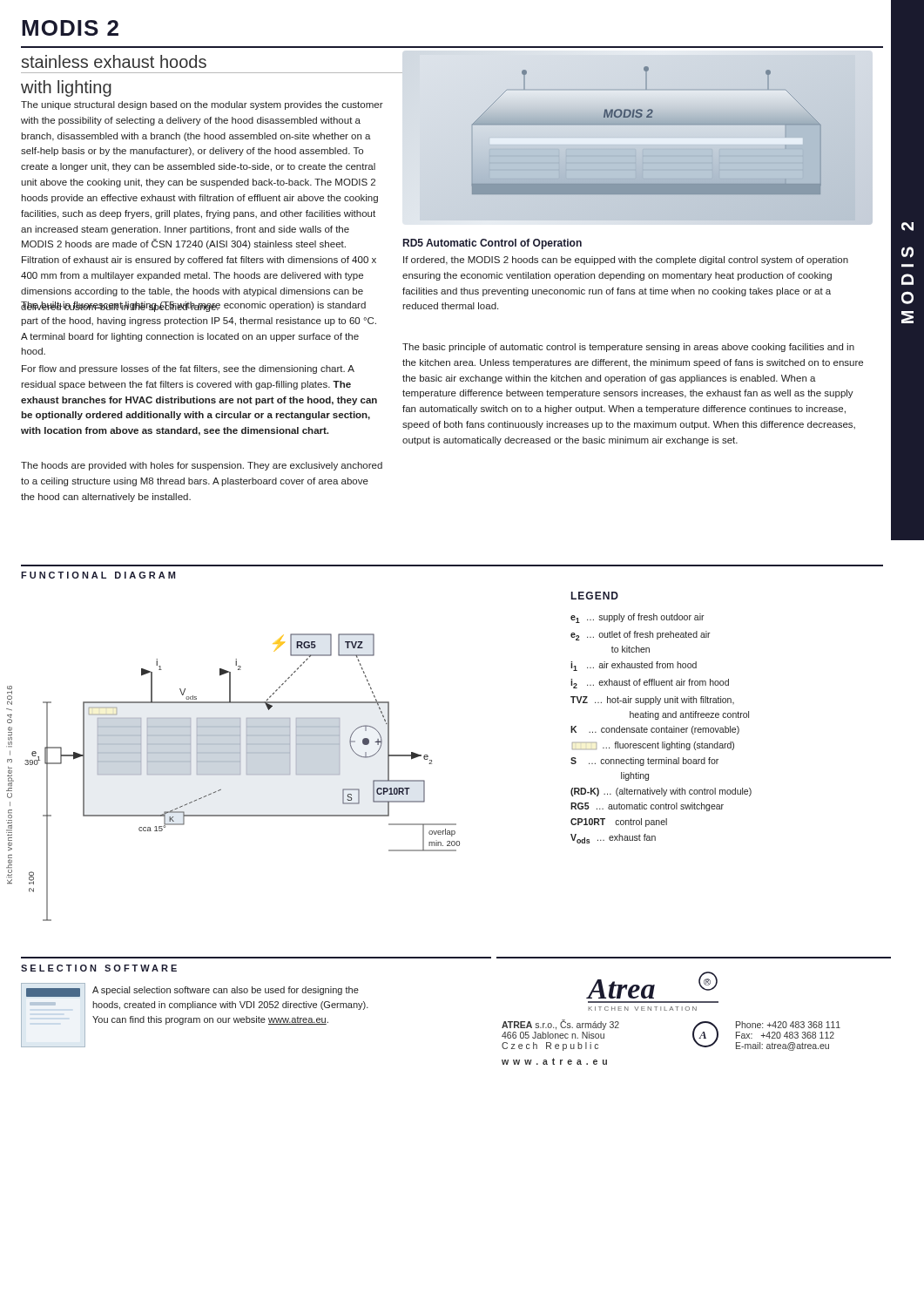This screenshot has width=924, height=1307.
Task: Click on the text block with the text "The built-in fluorescent"
Action: pyautogui.click(x=199, y=328)
